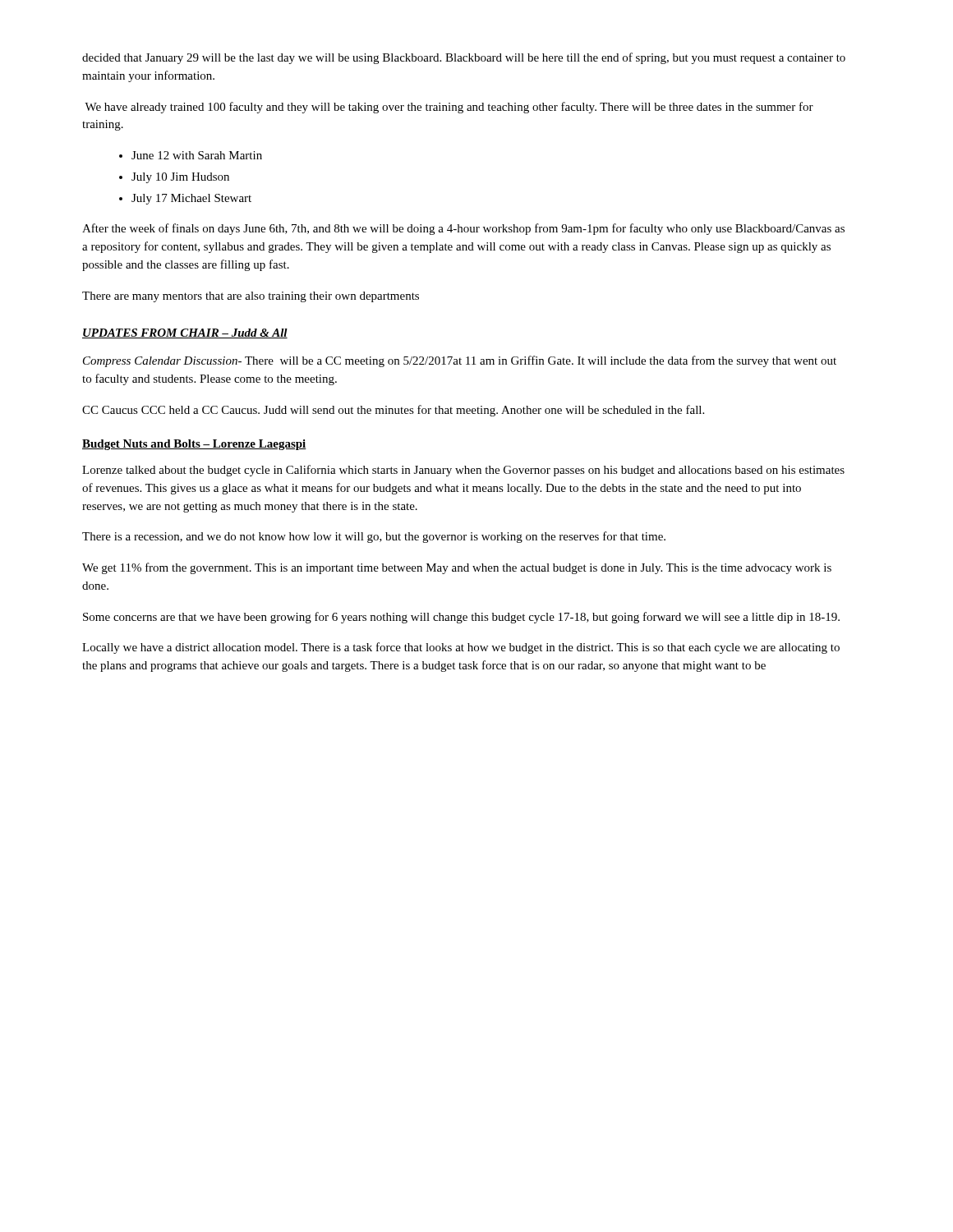Locate the text block starting "Locally we have a district allocation model. There"

[x=461, y=656]
